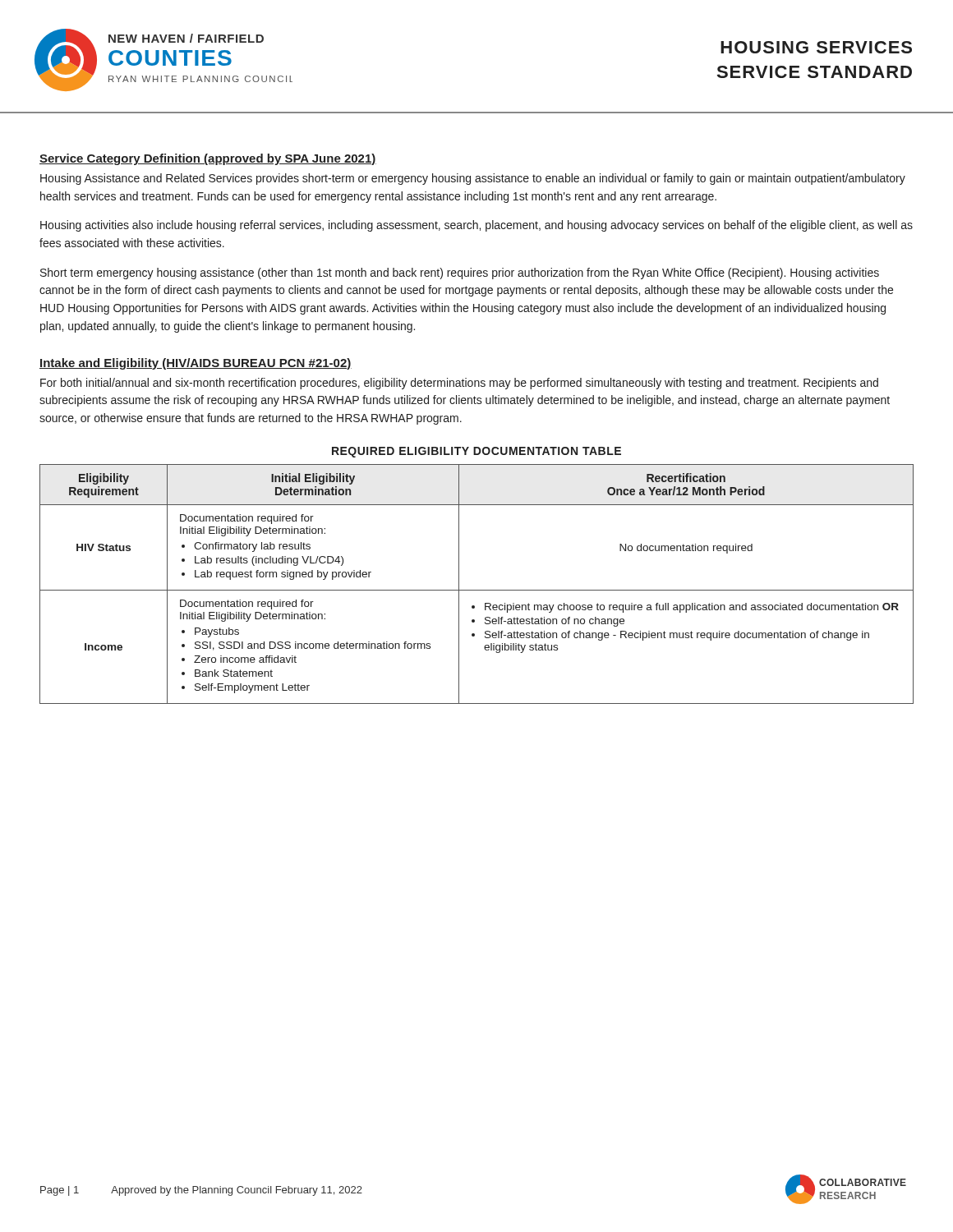Click on the section header that reads "Service Category Definition (approved"
Image resolution: width=953 pixels, height=1232 pixels.
tap(208, 158)
